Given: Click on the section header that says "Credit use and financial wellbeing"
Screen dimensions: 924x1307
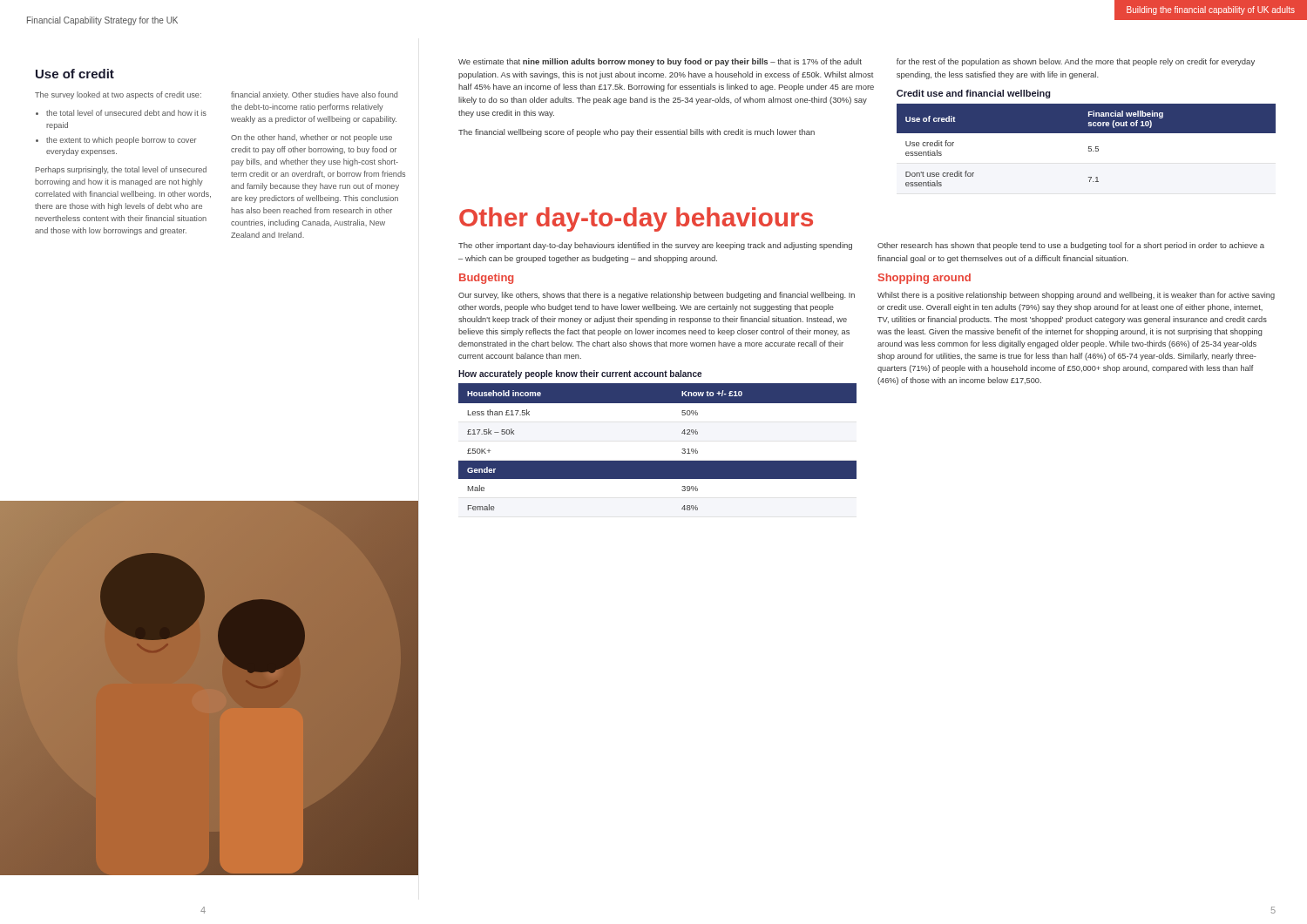Looking at the screenshot, I should click(x=974, y=94).
